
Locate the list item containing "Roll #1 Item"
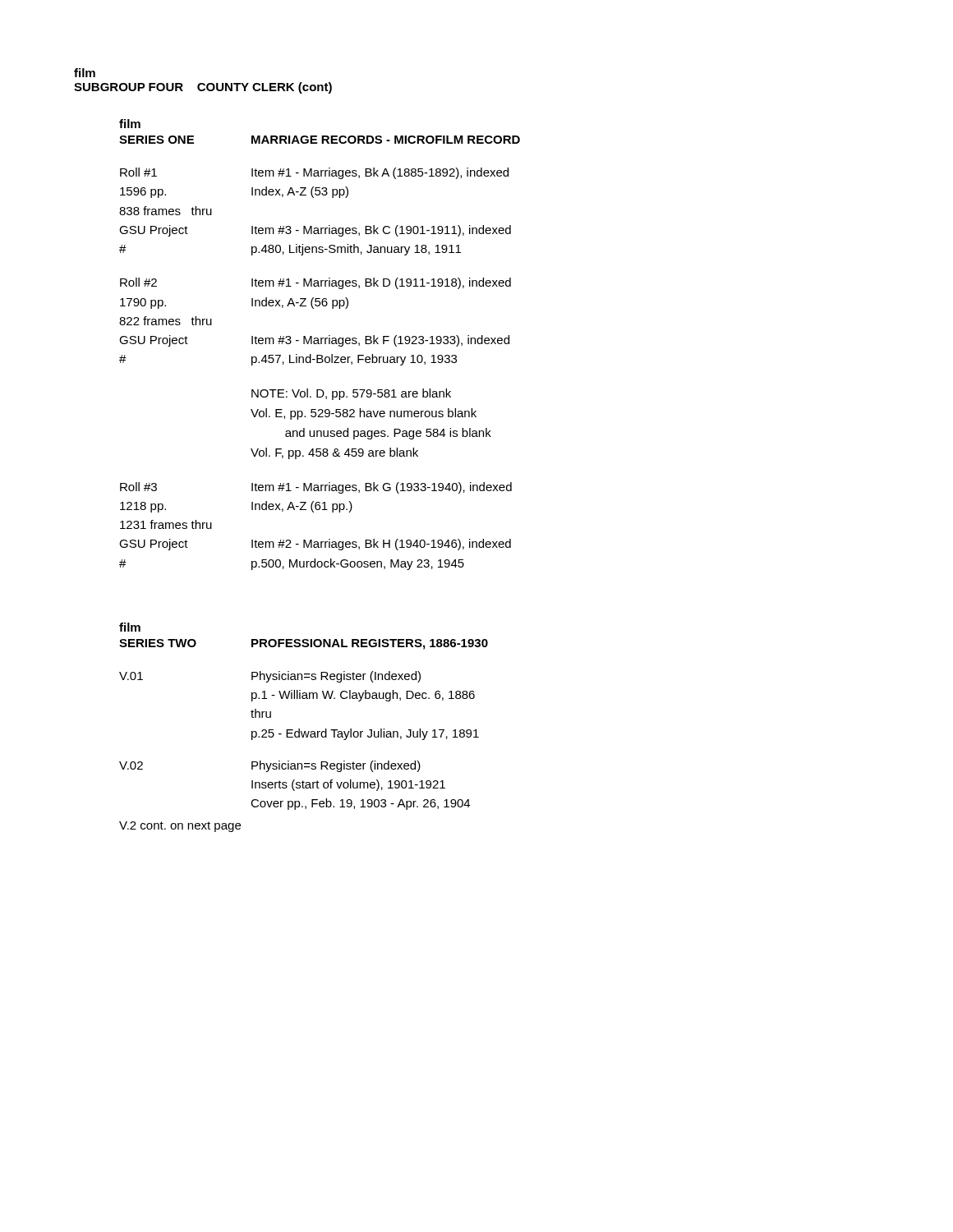click(x=314, y=173)
